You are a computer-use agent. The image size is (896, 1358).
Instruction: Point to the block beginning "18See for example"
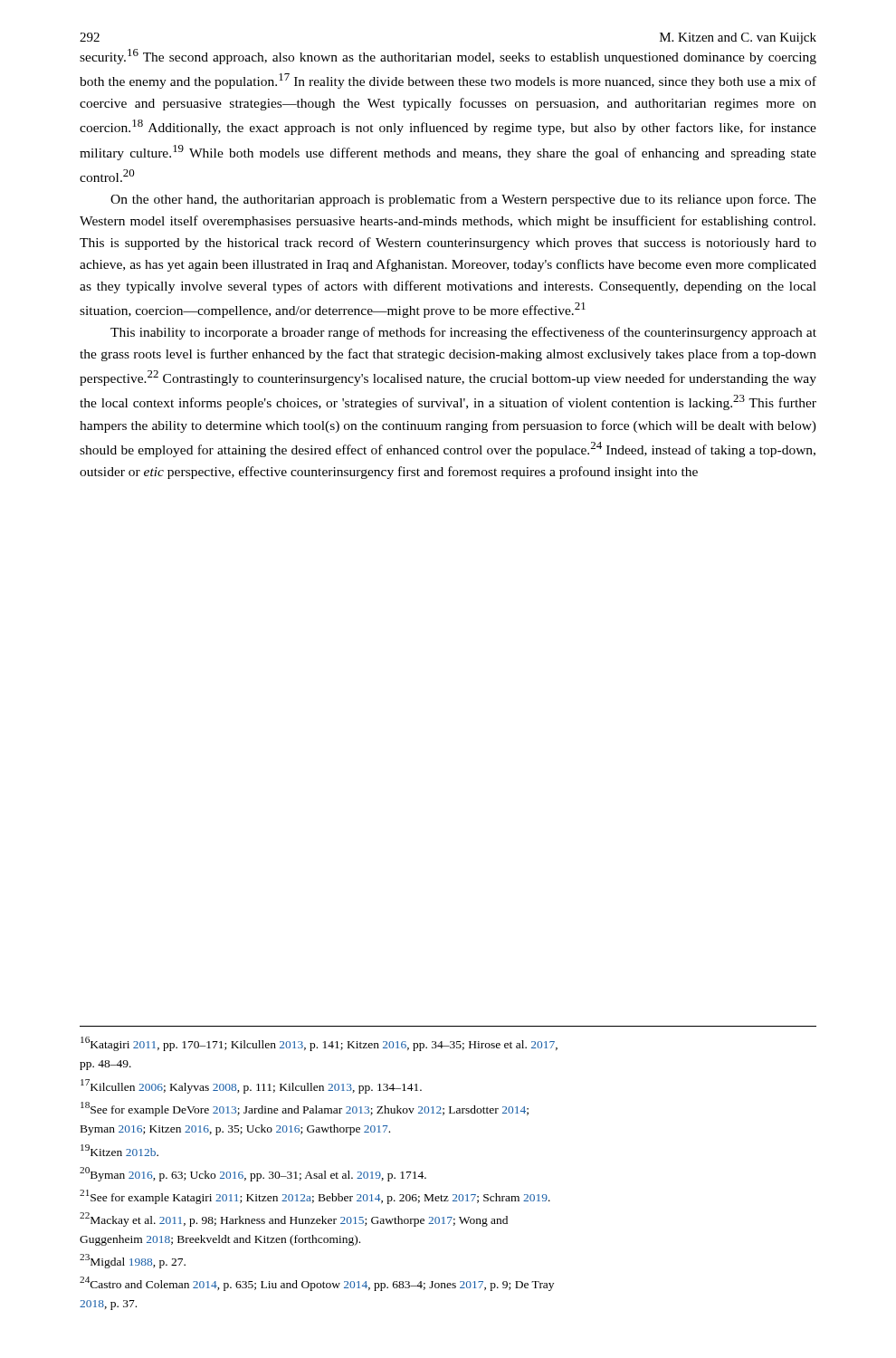305,1108
